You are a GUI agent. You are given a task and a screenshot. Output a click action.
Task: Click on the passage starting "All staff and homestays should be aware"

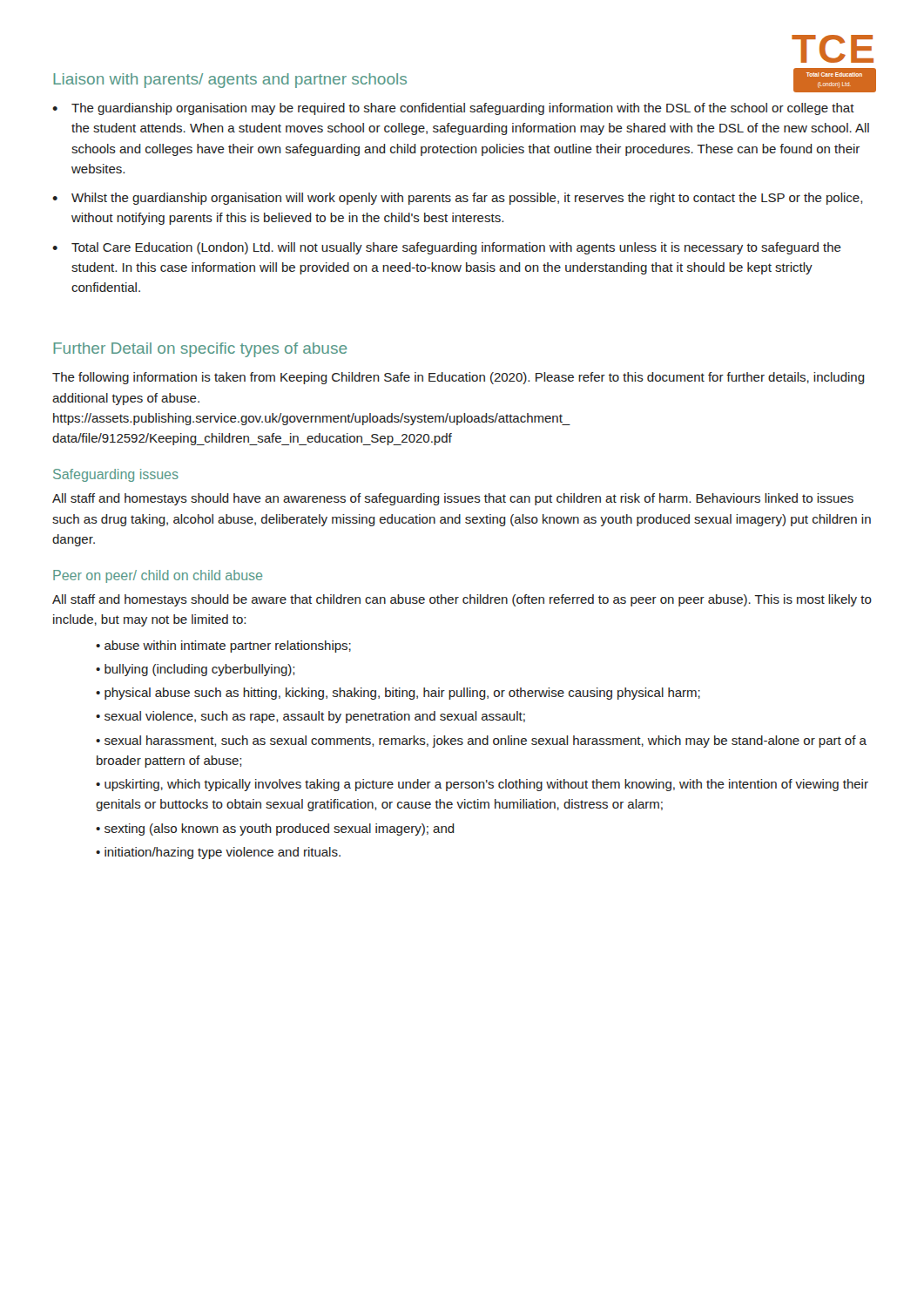tap(462, 609)
